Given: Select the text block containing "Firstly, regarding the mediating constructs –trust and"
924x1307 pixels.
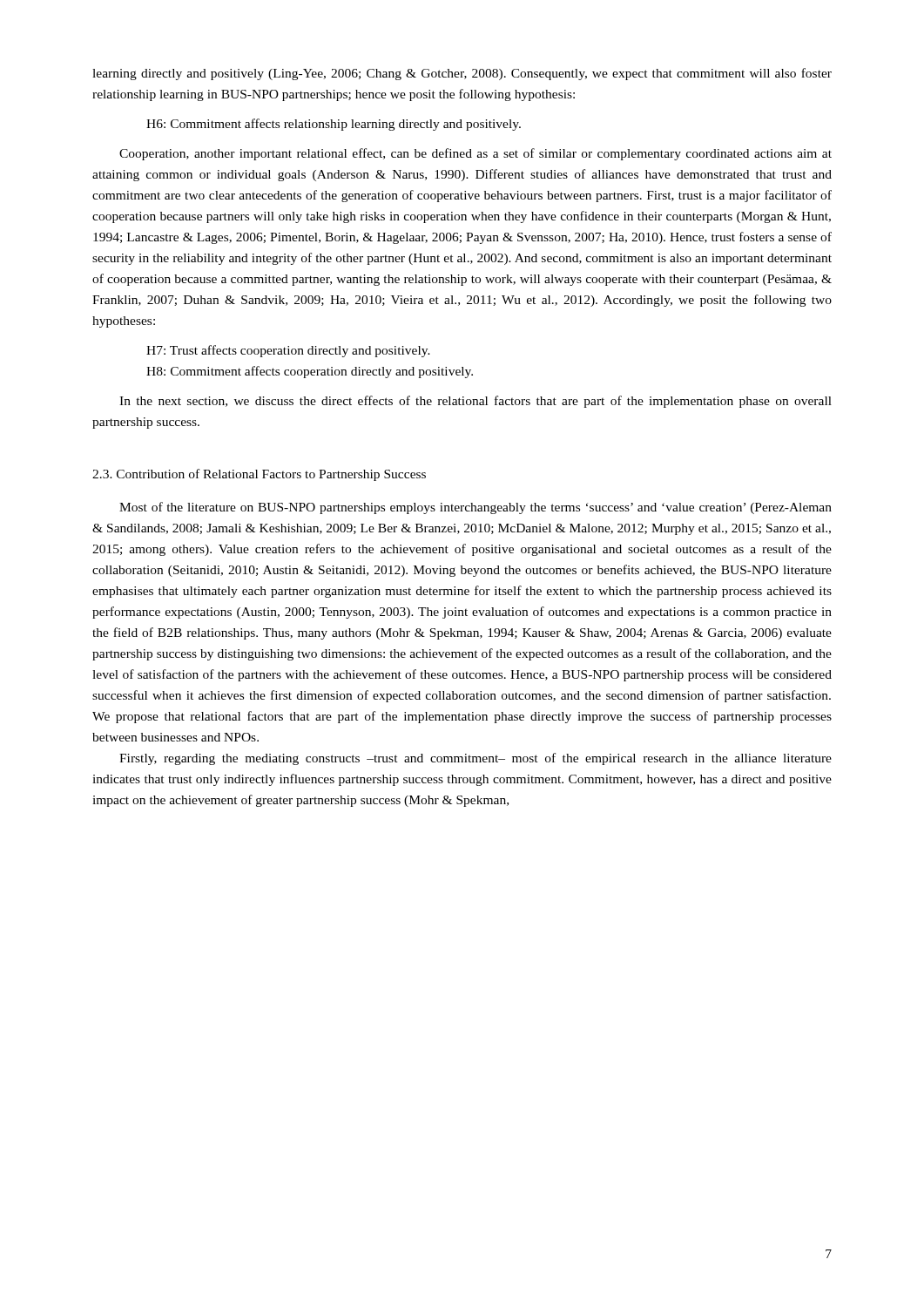Looking at the screenshot, I should click(x=462, y=779).
